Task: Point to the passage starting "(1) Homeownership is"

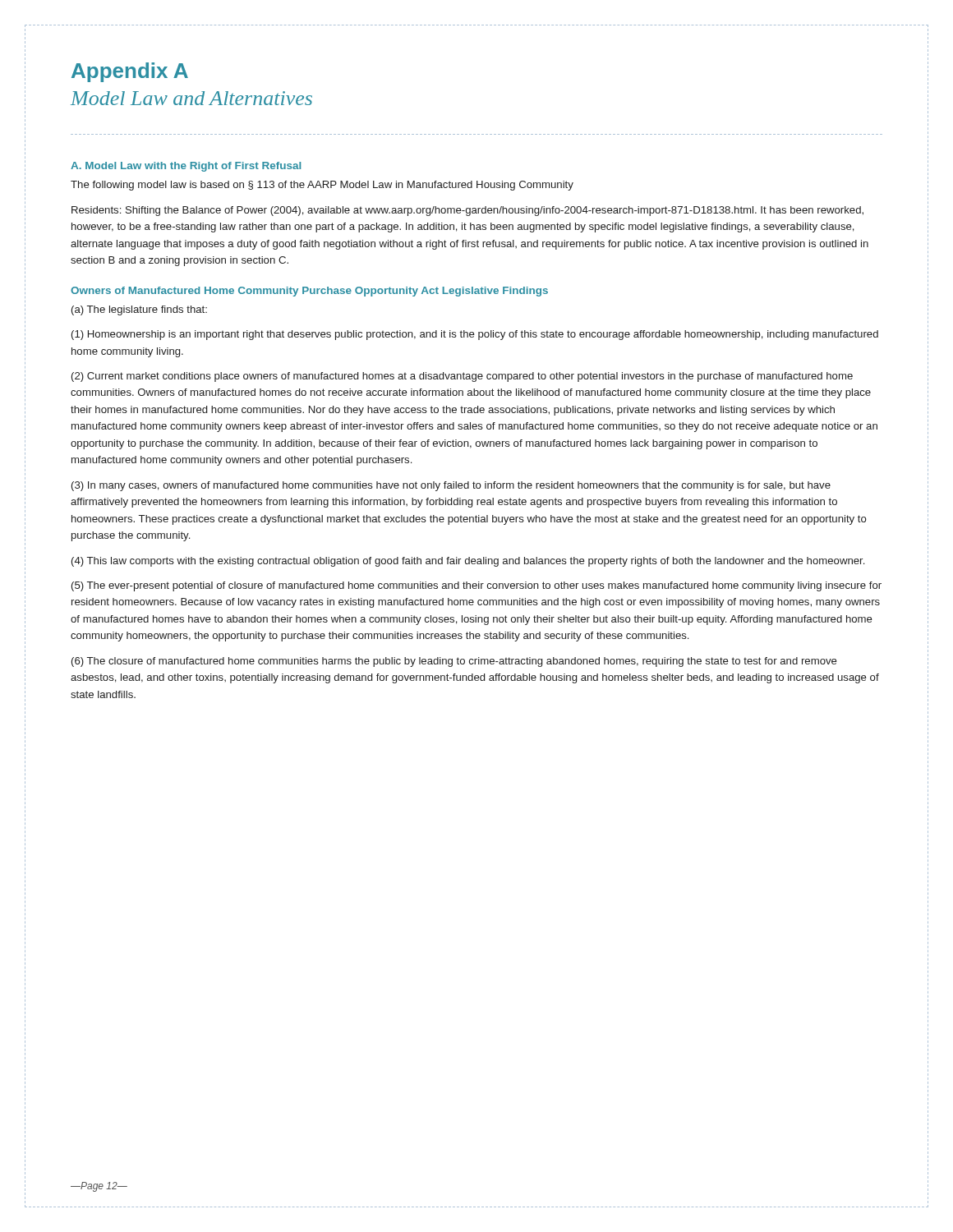Action: 475,342
